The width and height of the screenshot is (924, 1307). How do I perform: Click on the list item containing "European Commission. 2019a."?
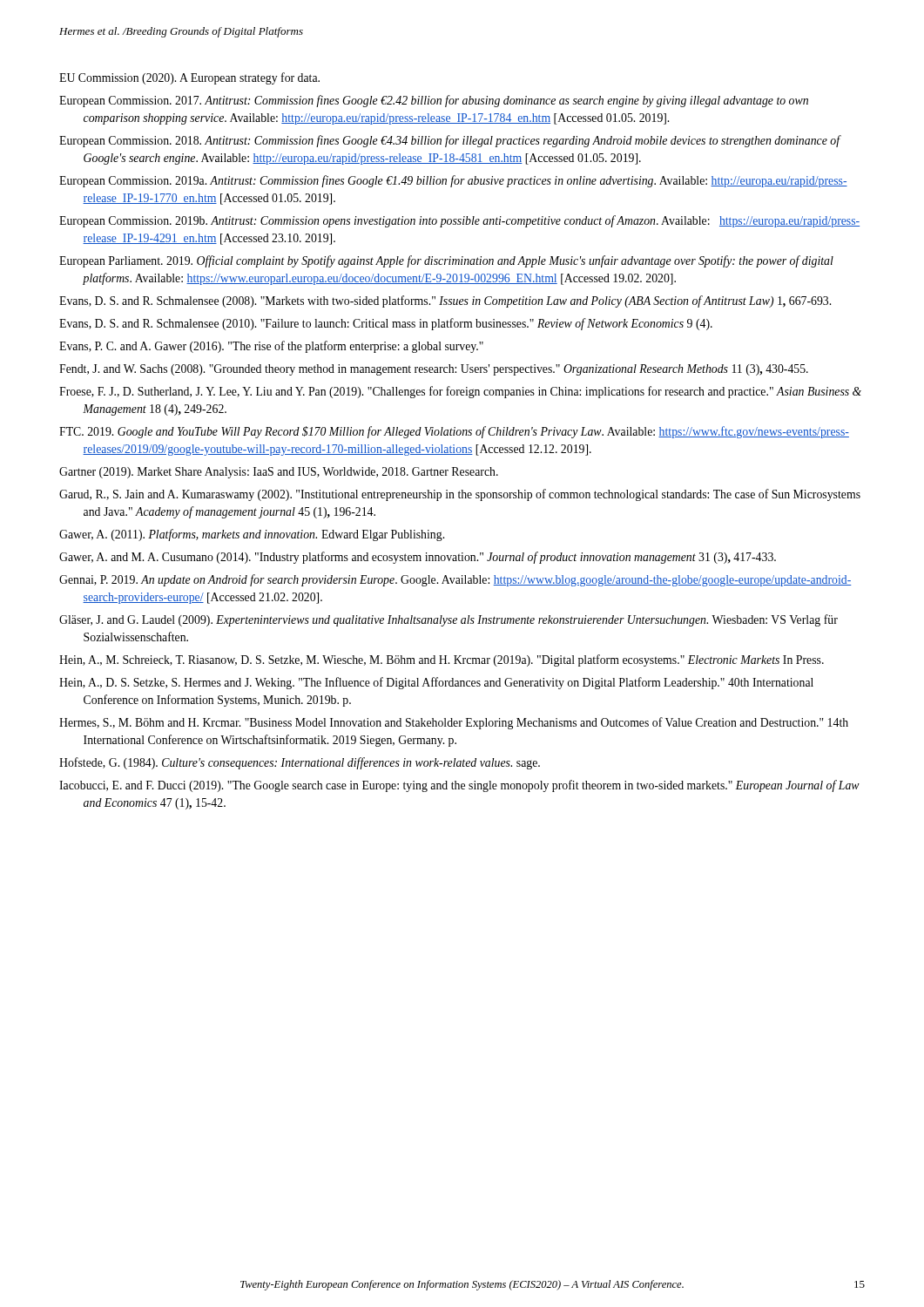453,190
